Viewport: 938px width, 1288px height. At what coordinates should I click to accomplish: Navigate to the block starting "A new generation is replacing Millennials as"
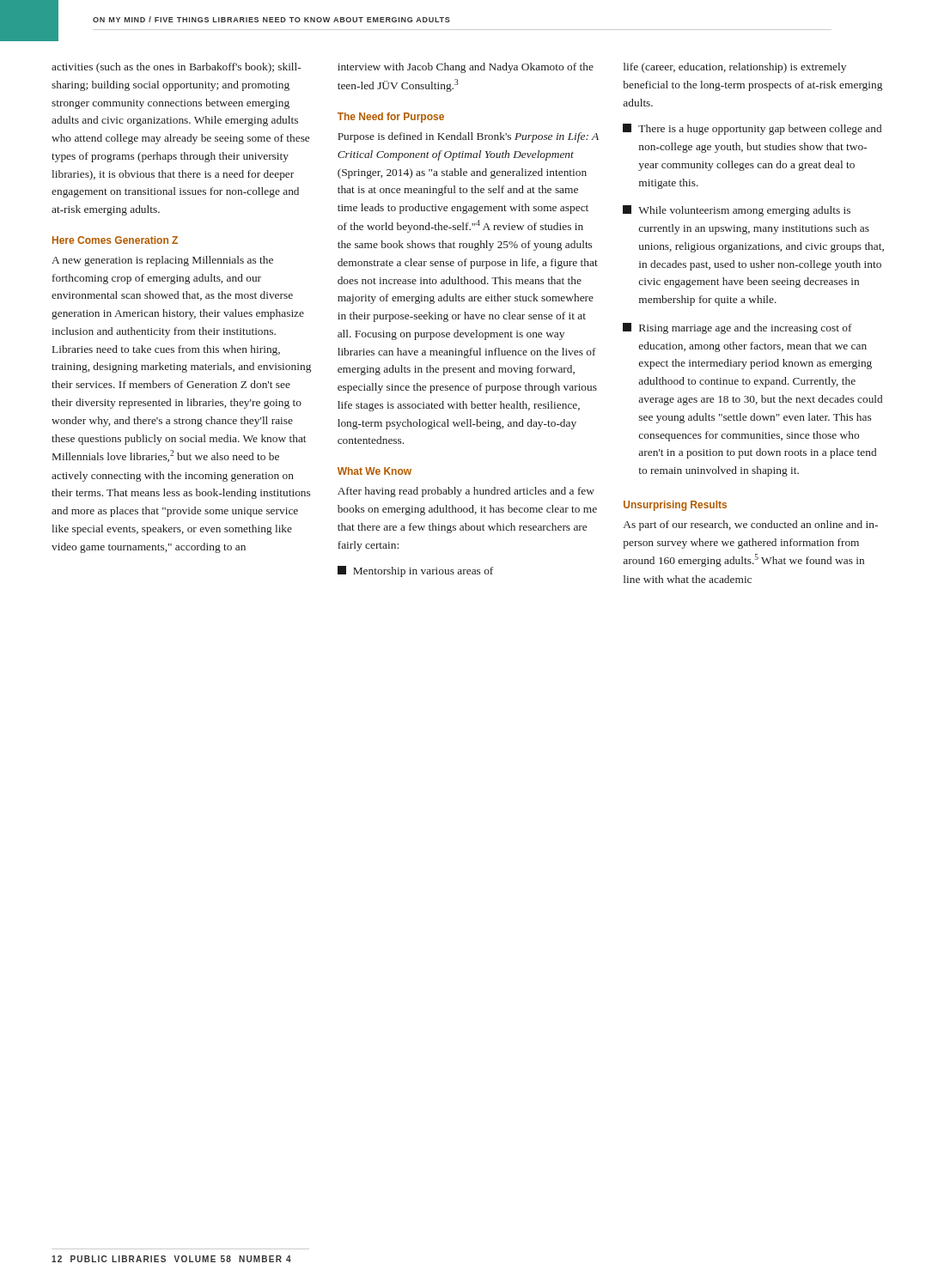(182, 404)
